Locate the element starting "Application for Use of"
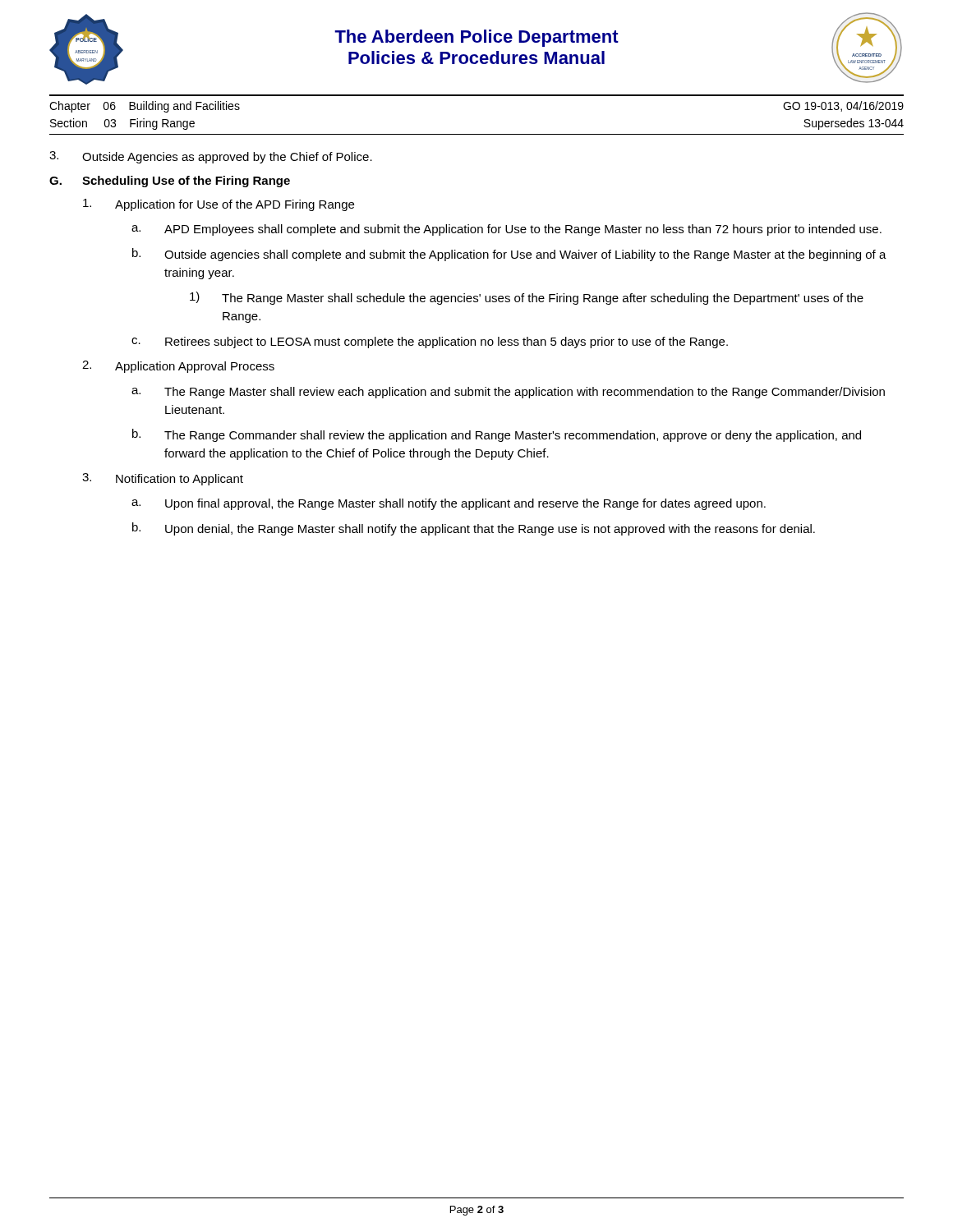Image resolution: width=953 pixels, height=1232 pixels. (219, 205)
